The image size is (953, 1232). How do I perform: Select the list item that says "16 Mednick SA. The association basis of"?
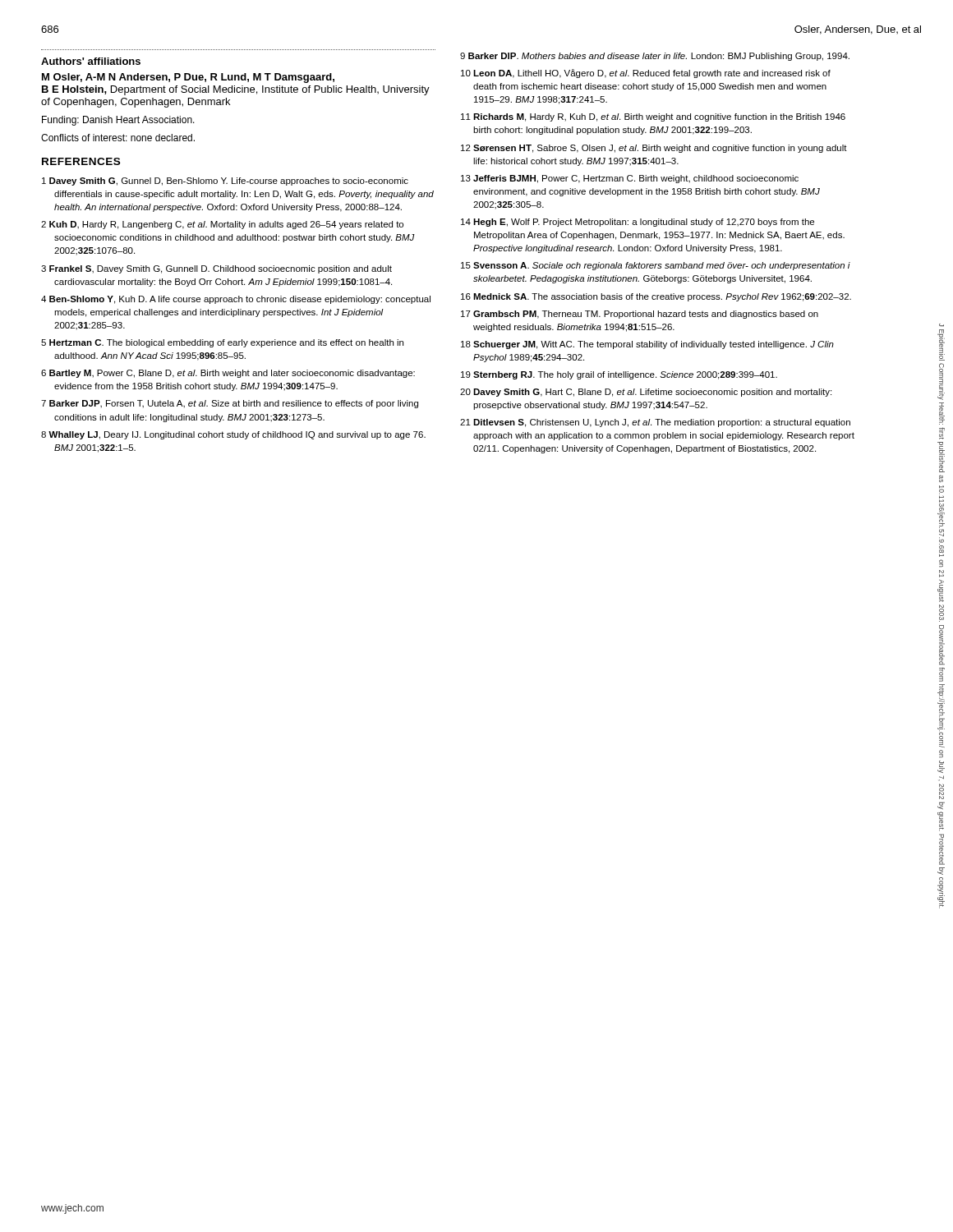tap(656, 296)
